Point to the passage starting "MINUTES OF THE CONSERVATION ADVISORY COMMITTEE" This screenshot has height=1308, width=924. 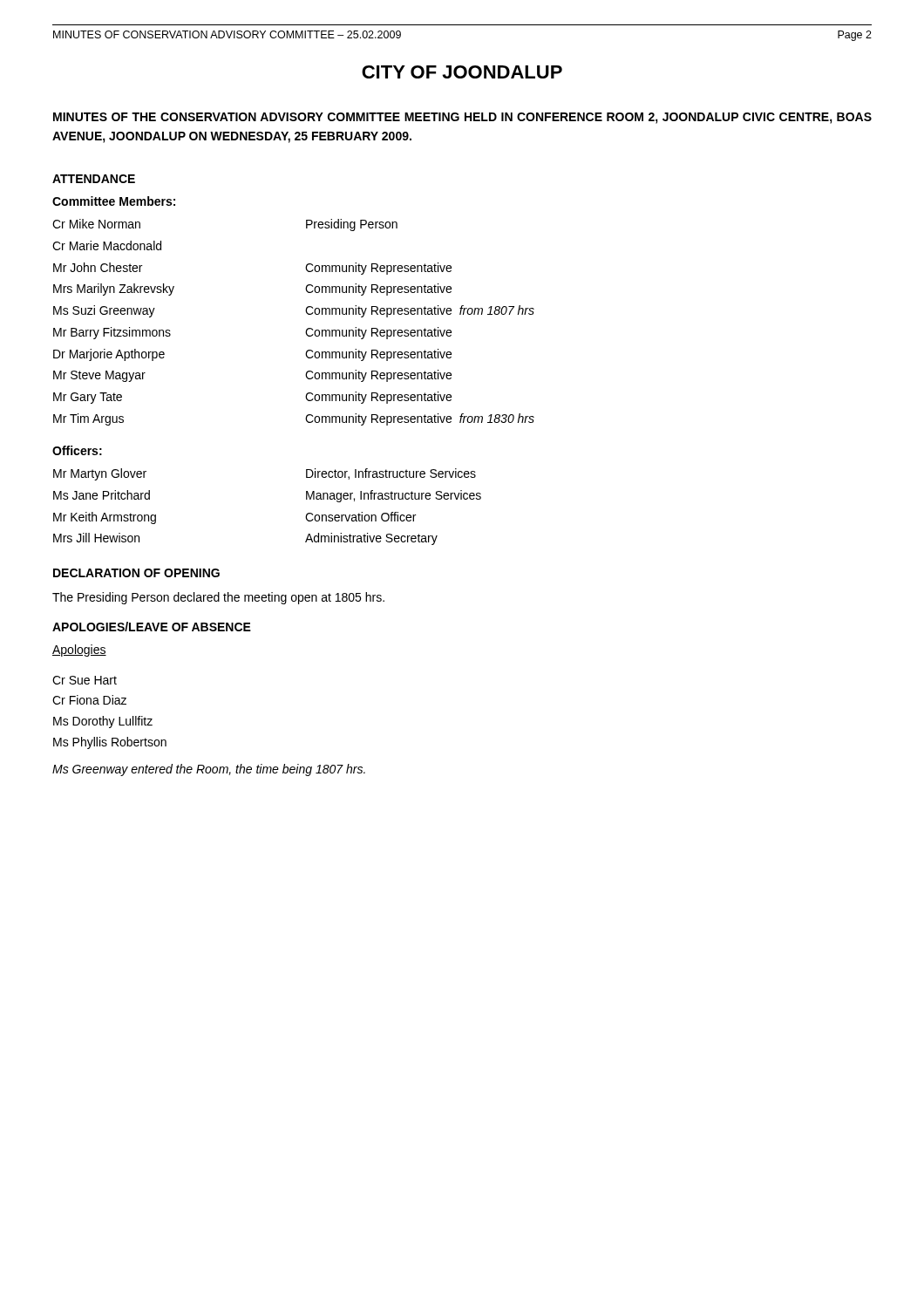pos(462,126)
